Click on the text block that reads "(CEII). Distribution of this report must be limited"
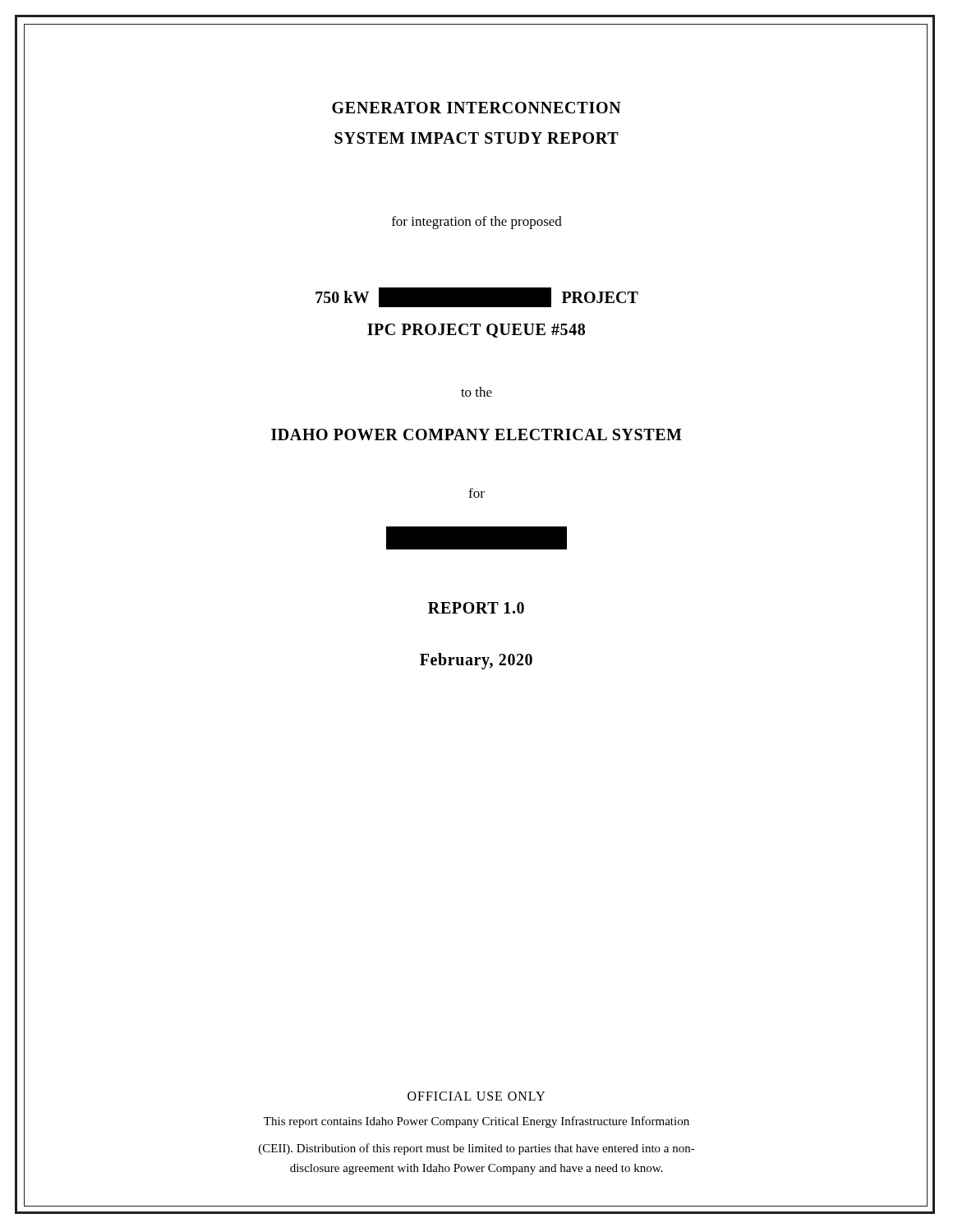The height and width of the screenshot is (1232, 953). [476, 1158]
